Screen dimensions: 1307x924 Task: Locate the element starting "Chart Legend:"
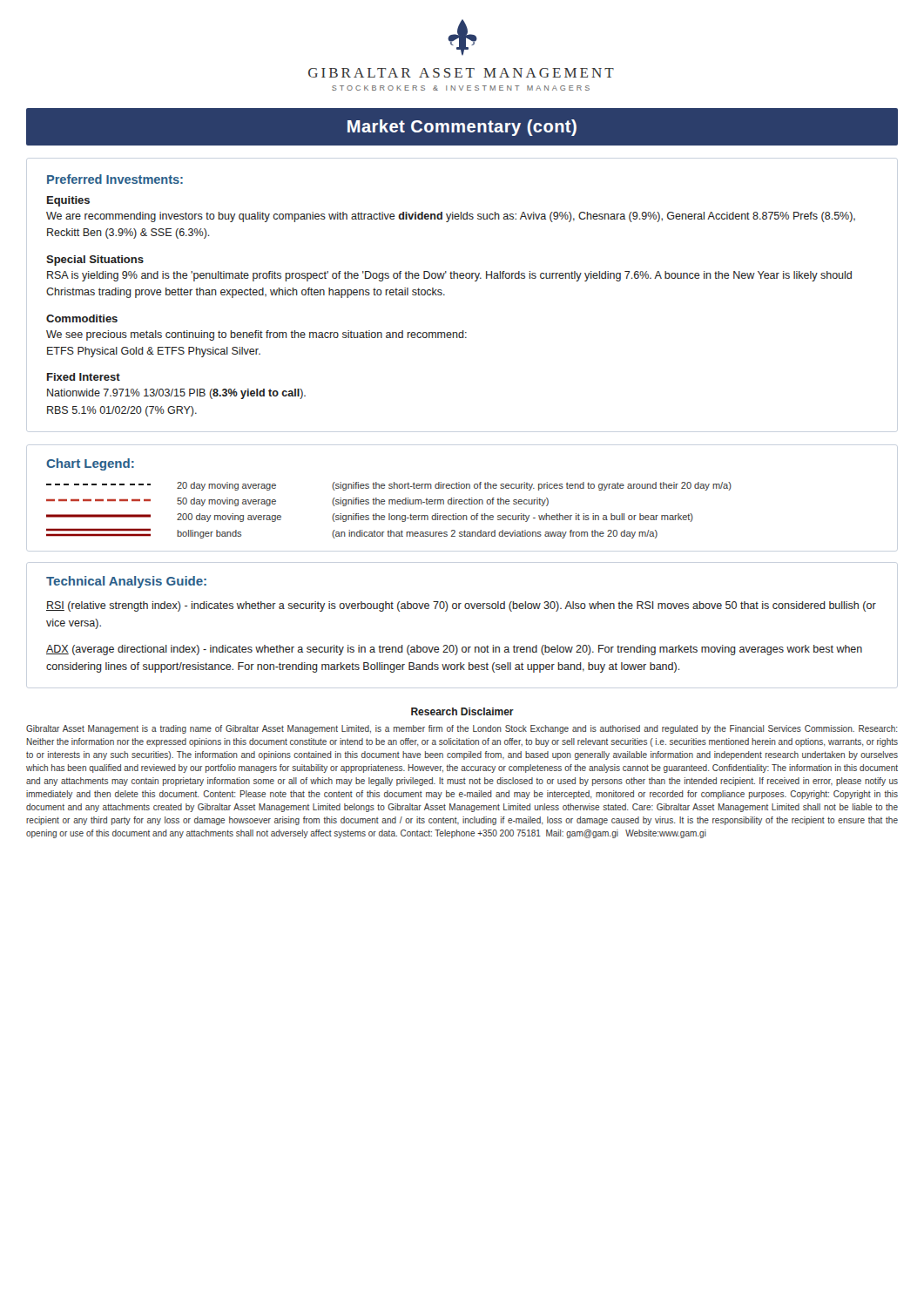coord(90,463)
